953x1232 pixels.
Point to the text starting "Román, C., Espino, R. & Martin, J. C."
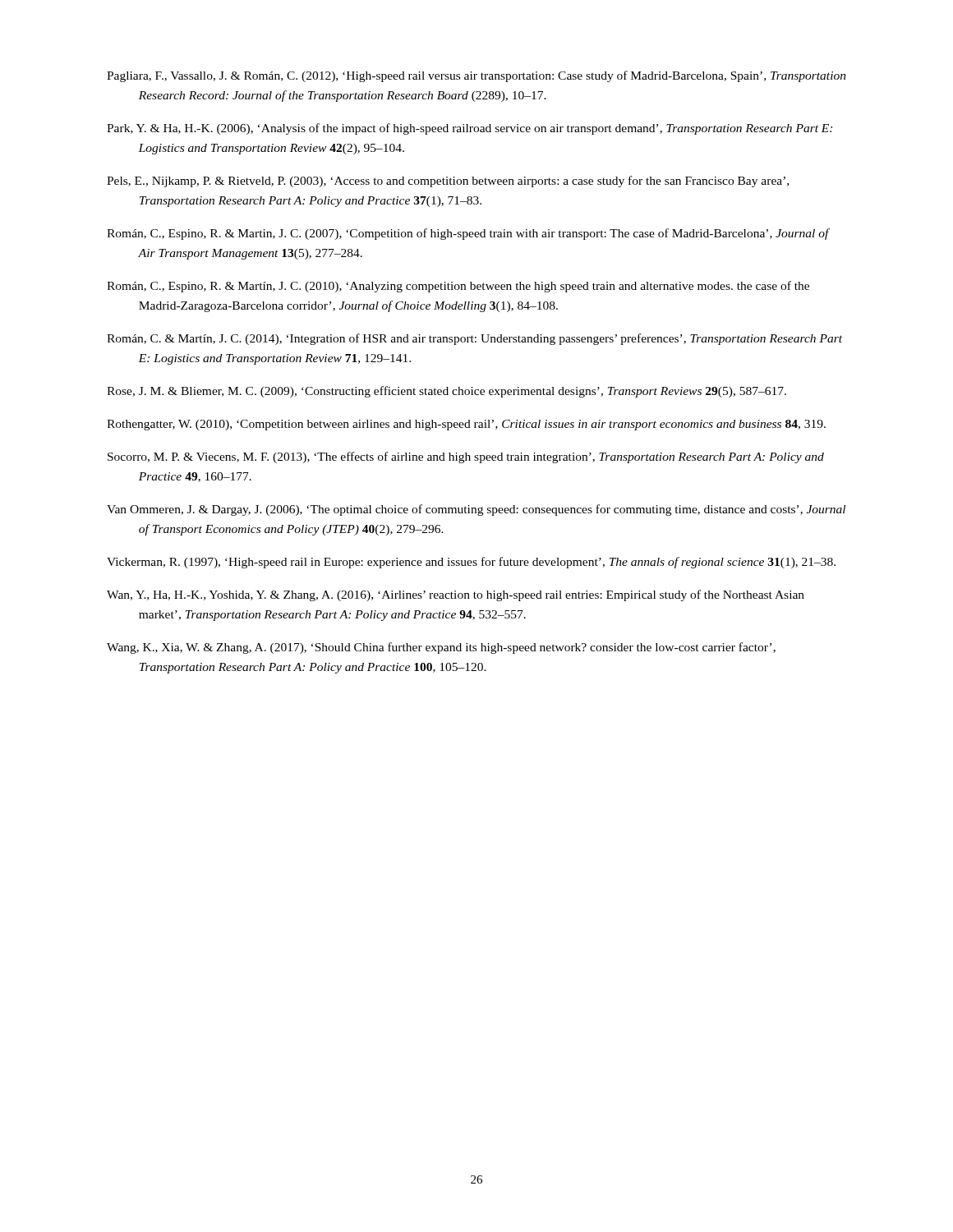468,243
